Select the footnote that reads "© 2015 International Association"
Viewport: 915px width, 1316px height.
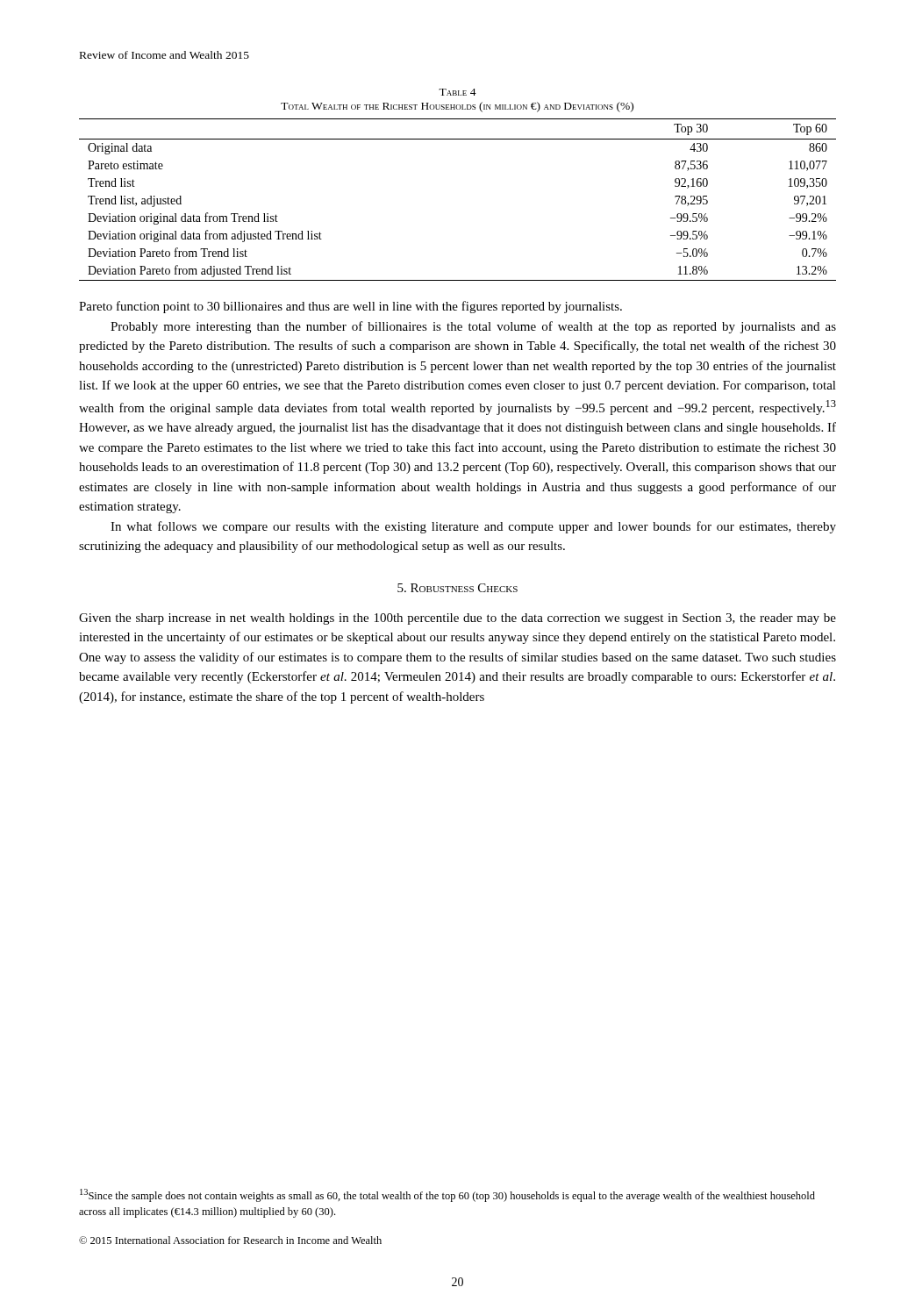pos(230,1240)
